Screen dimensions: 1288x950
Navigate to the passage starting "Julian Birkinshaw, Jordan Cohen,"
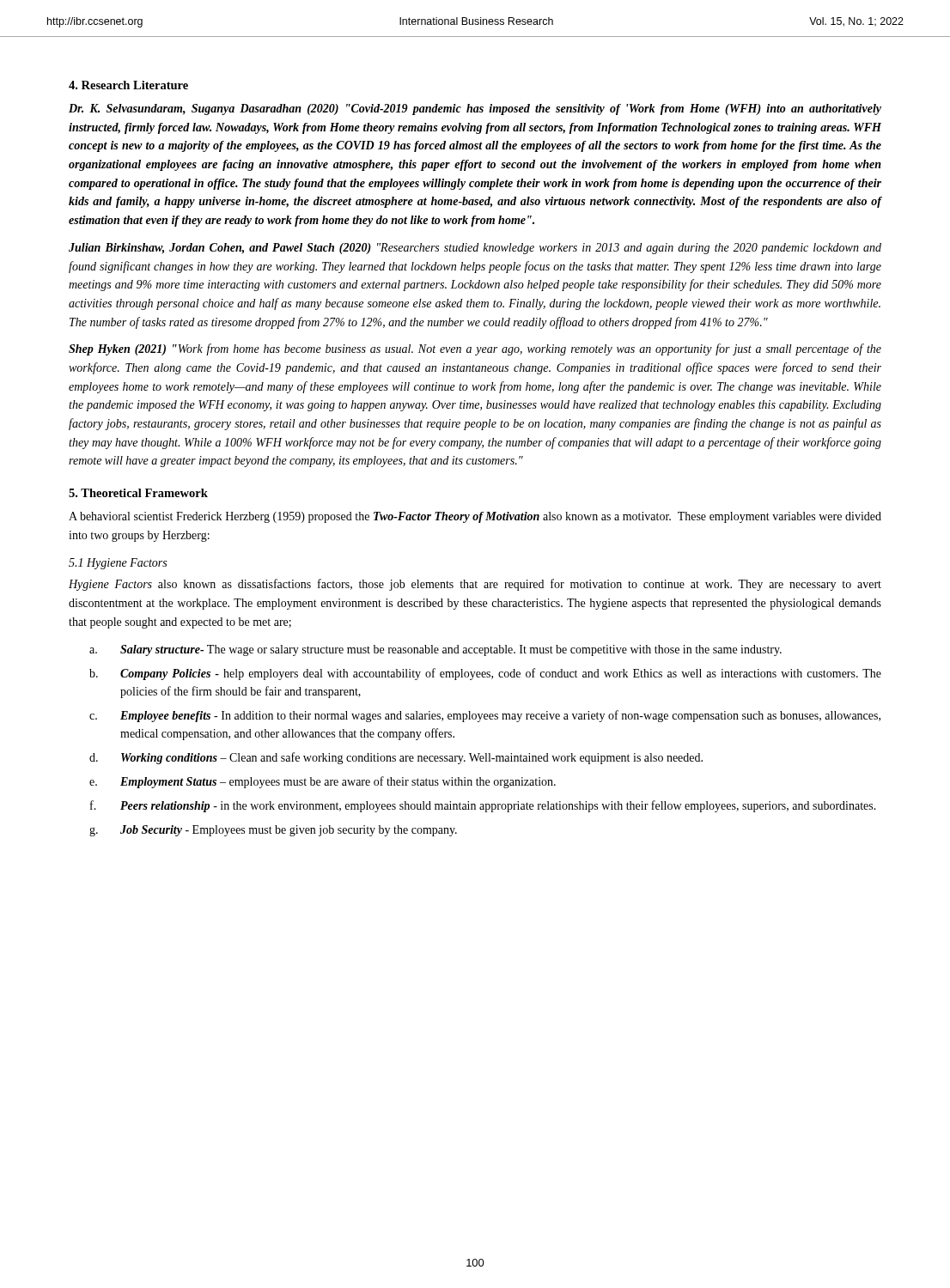[x=475, y=285]
